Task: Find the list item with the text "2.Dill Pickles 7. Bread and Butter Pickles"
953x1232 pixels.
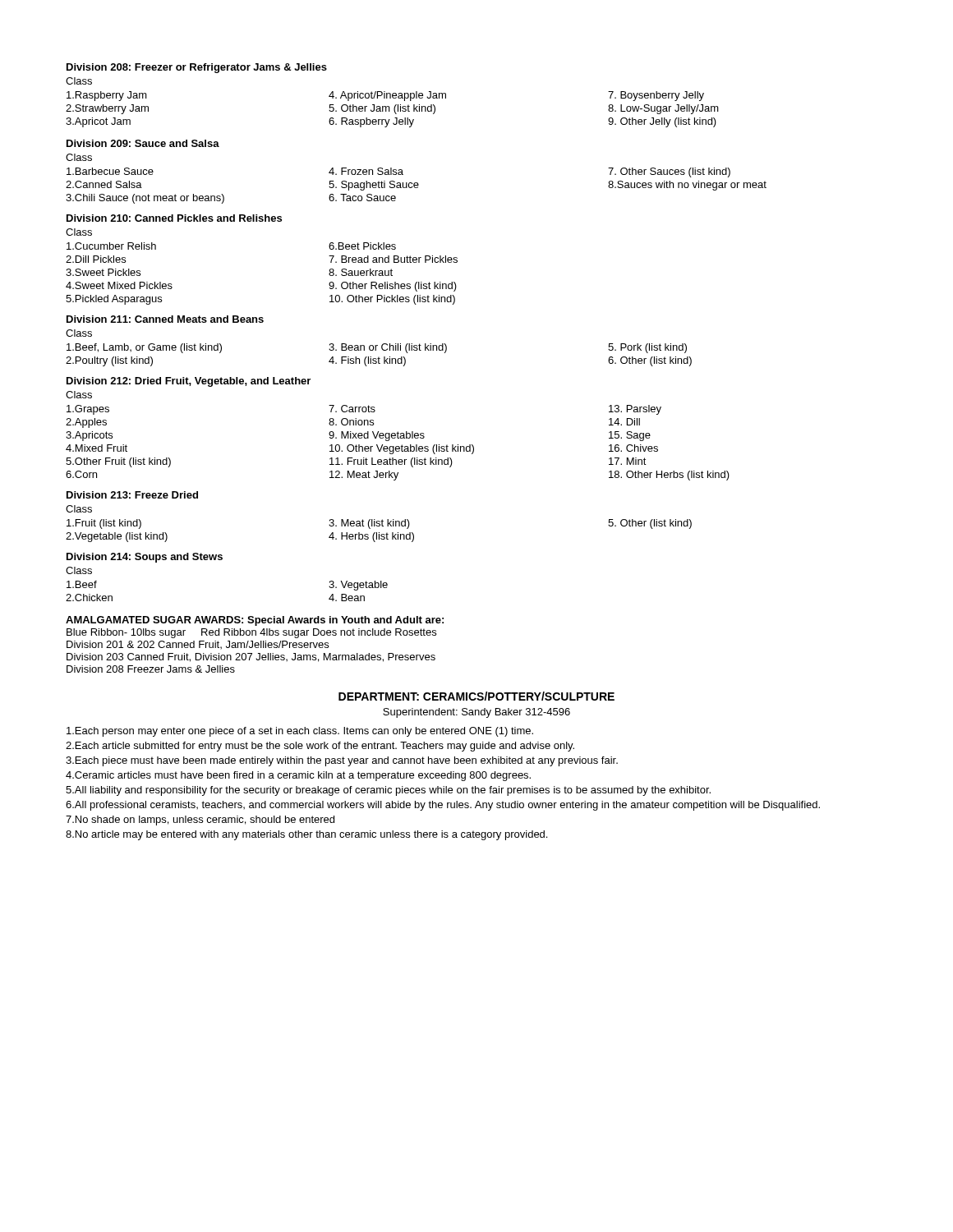Action: coord(96,260)
